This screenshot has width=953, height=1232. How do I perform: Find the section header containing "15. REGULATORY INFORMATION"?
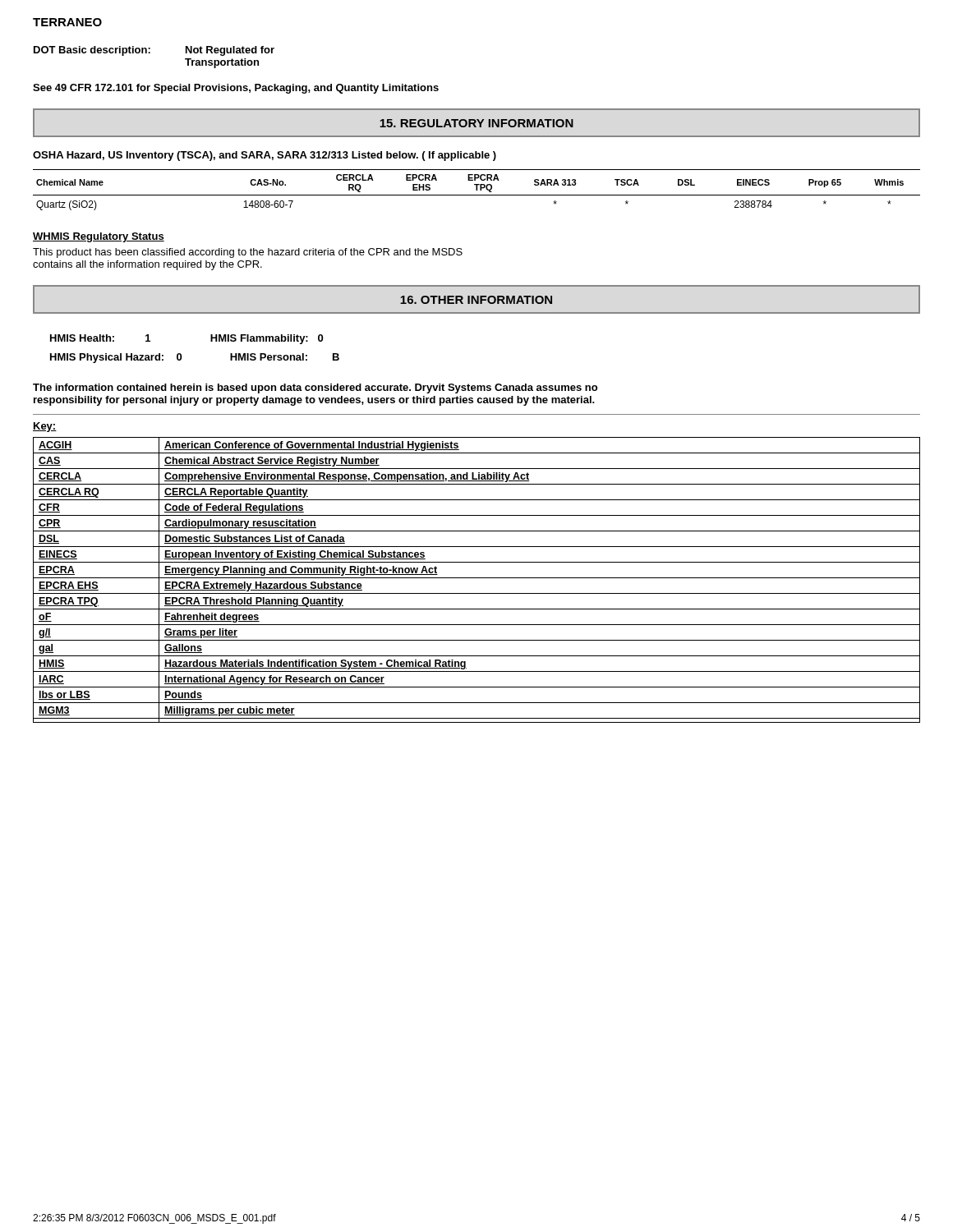pos(476,123)
